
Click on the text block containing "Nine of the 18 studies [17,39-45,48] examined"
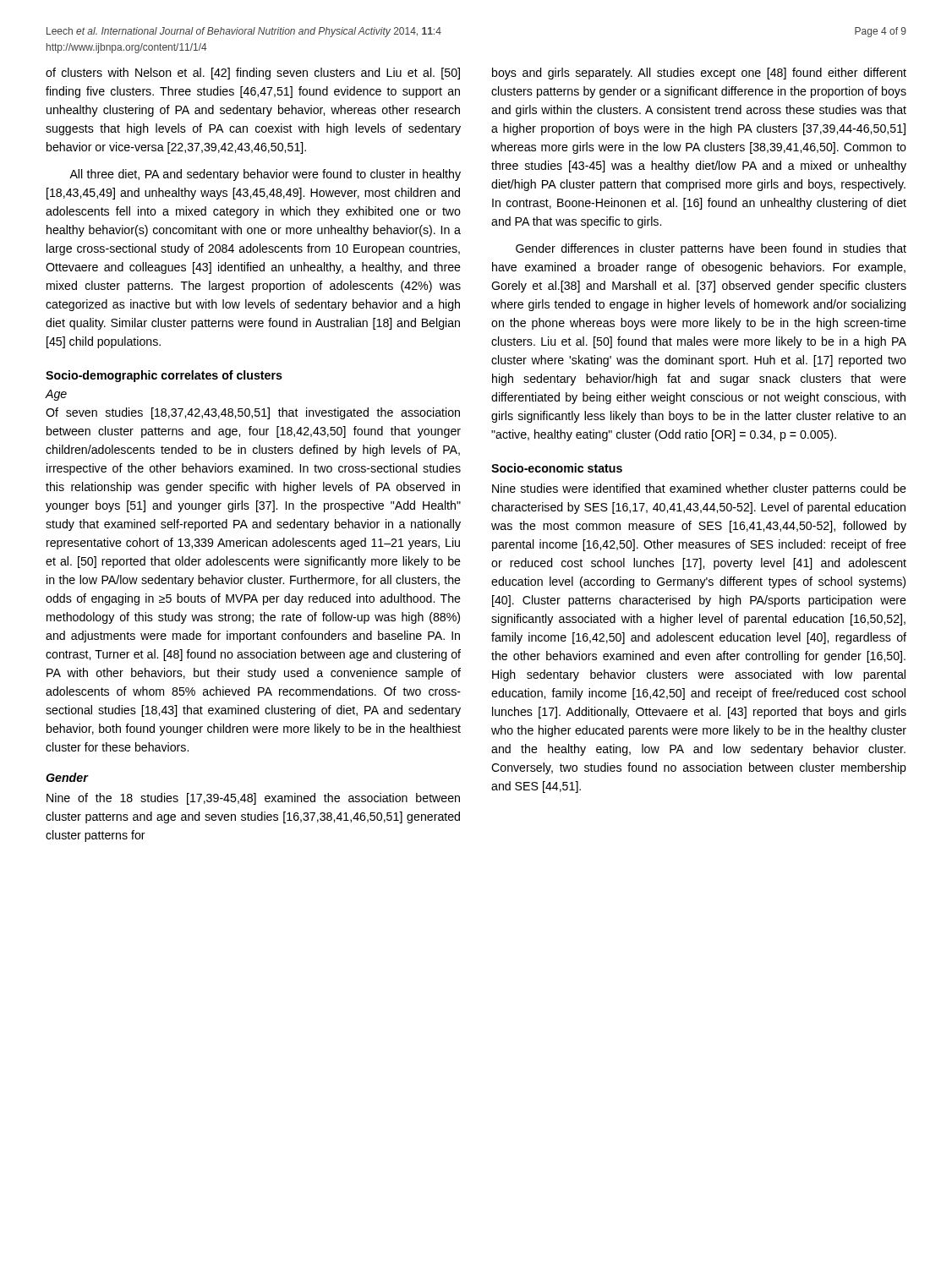pyautogui.click(x=253, y=817)
